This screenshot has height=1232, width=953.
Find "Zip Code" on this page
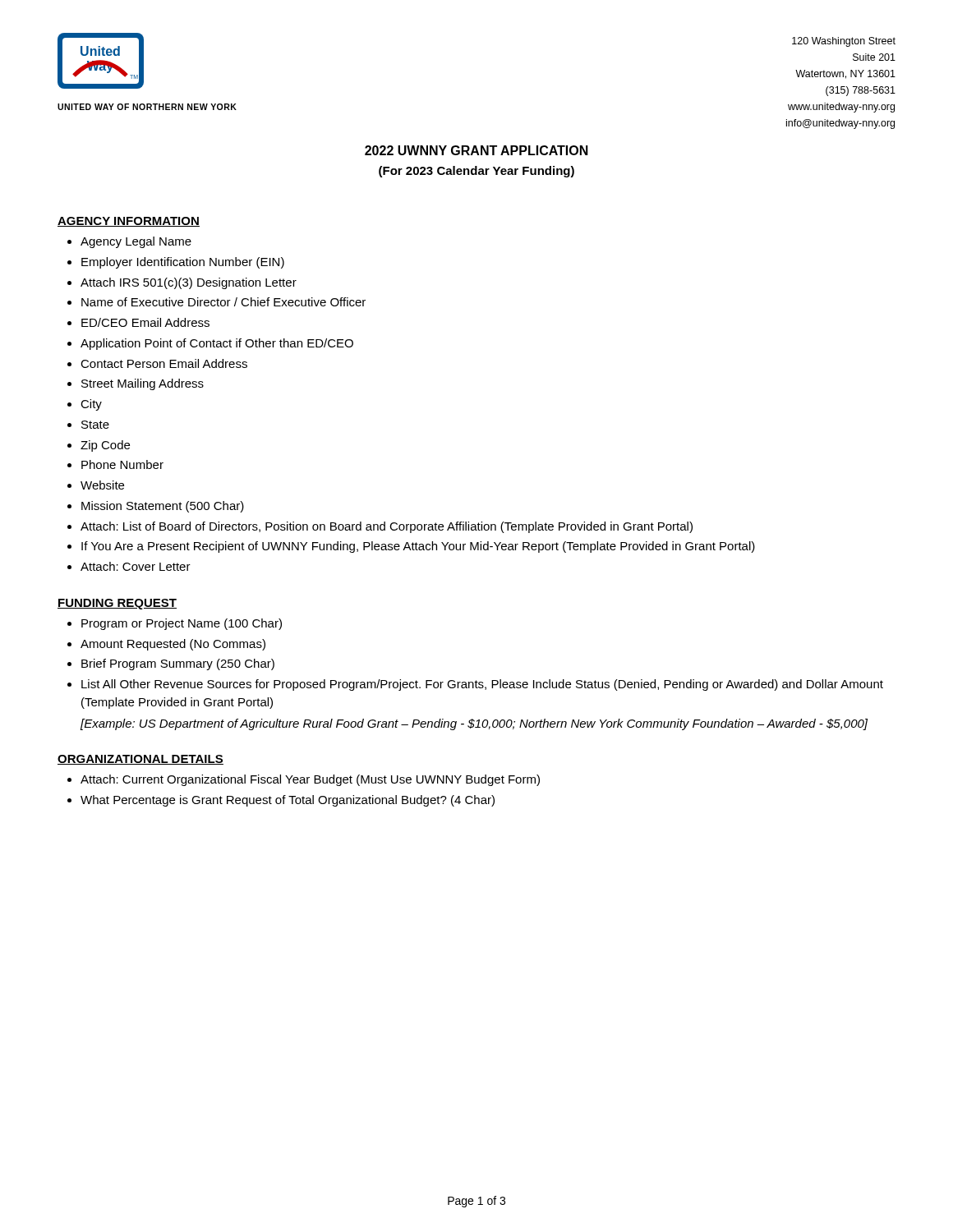(106, 444)
